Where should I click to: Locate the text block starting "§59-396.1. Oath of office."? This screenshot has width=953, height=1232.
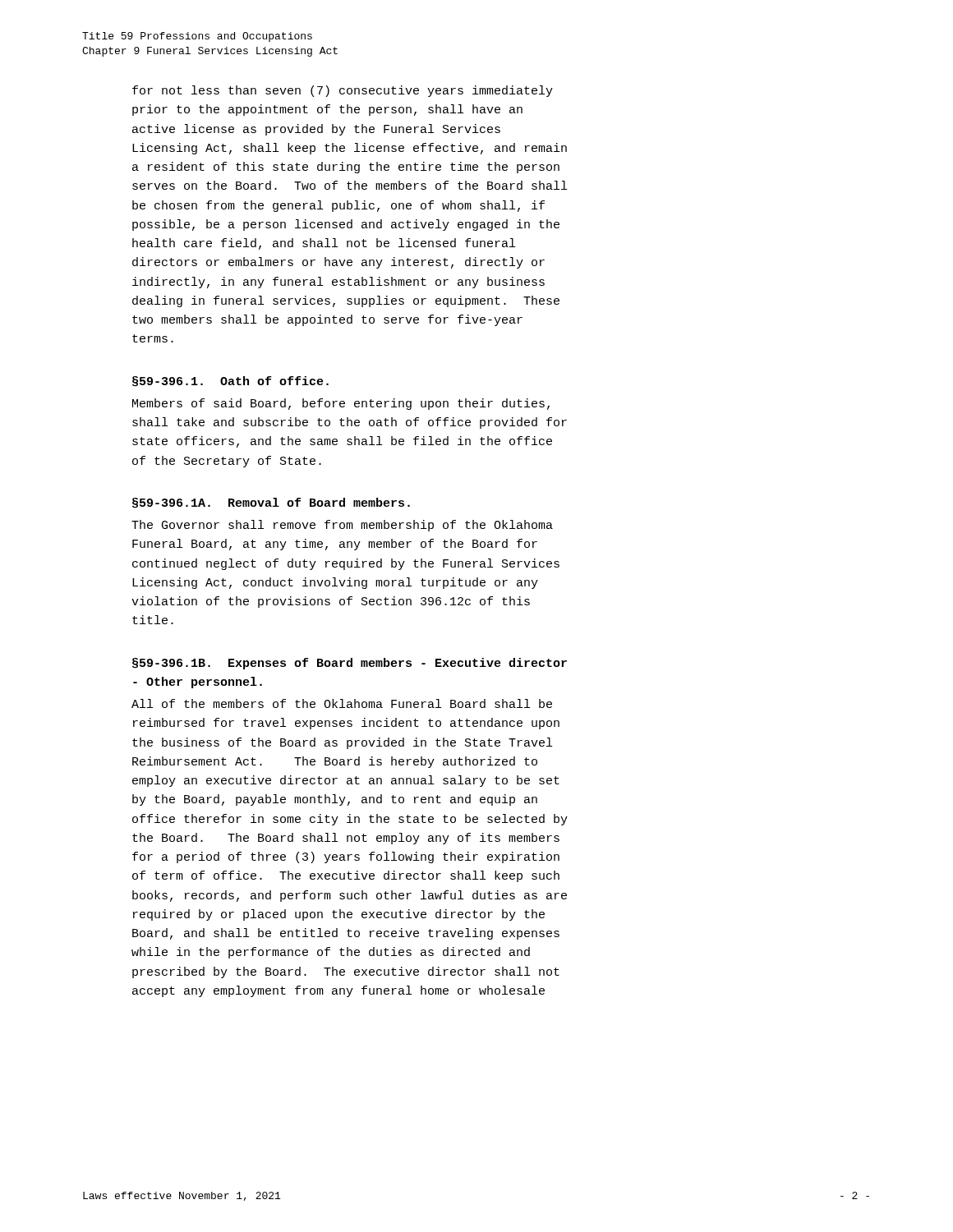(231, 382)
